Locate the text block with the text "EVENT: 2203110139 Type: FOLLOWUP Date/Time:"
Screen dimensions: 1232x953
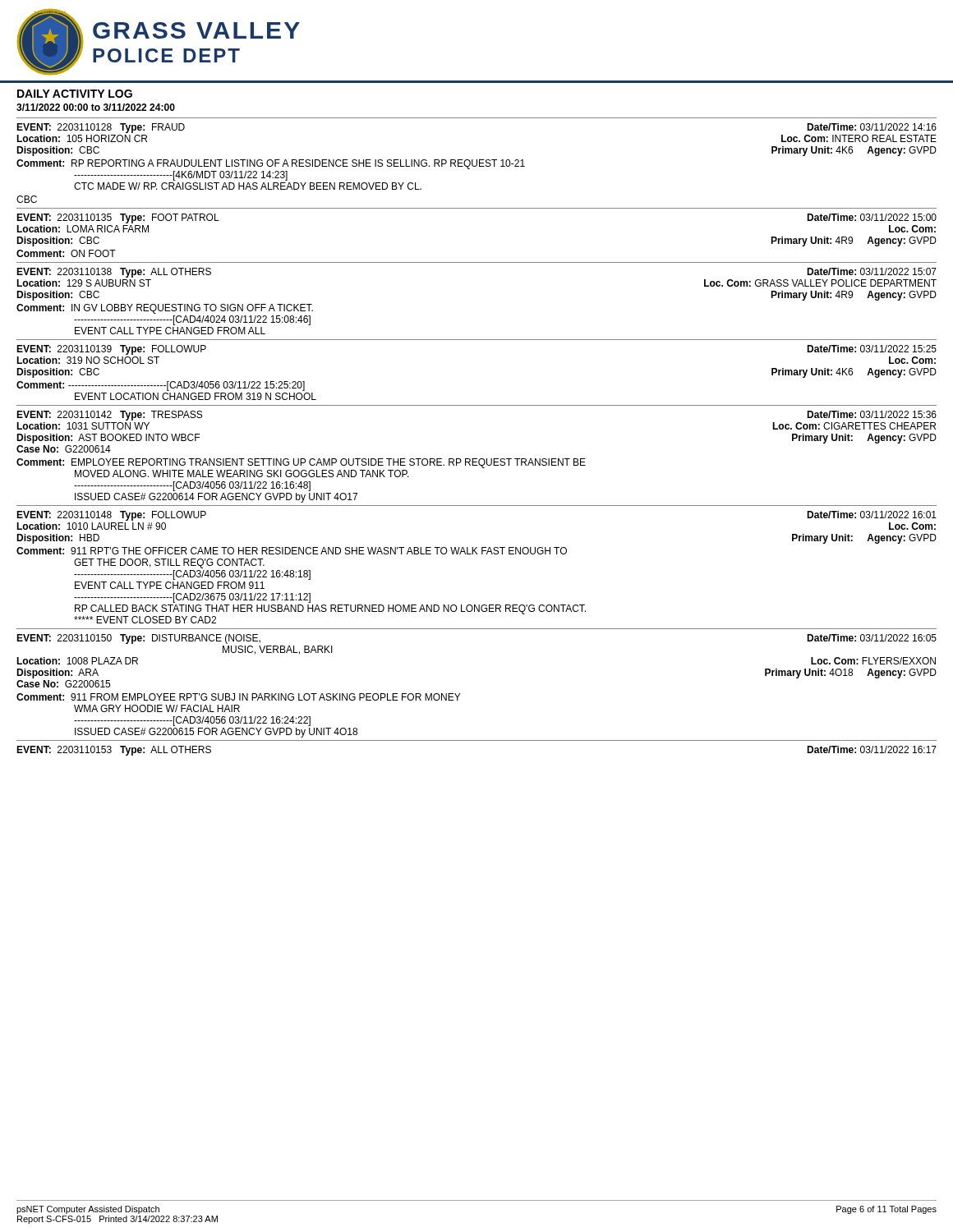click(x=109, y=349)
